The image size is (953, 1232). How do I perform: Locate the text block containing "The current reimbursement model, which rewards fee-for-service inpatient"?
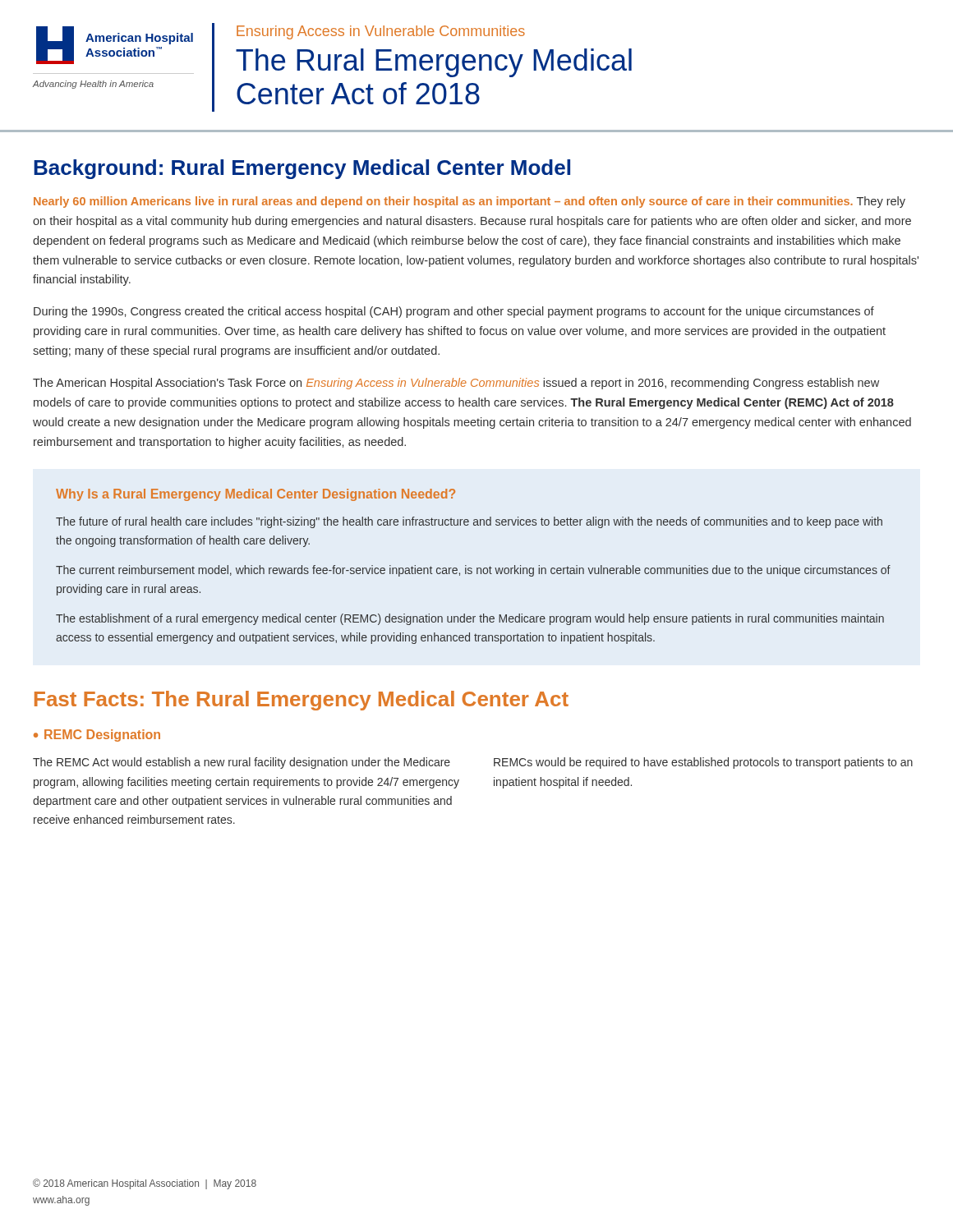(473, 580)
